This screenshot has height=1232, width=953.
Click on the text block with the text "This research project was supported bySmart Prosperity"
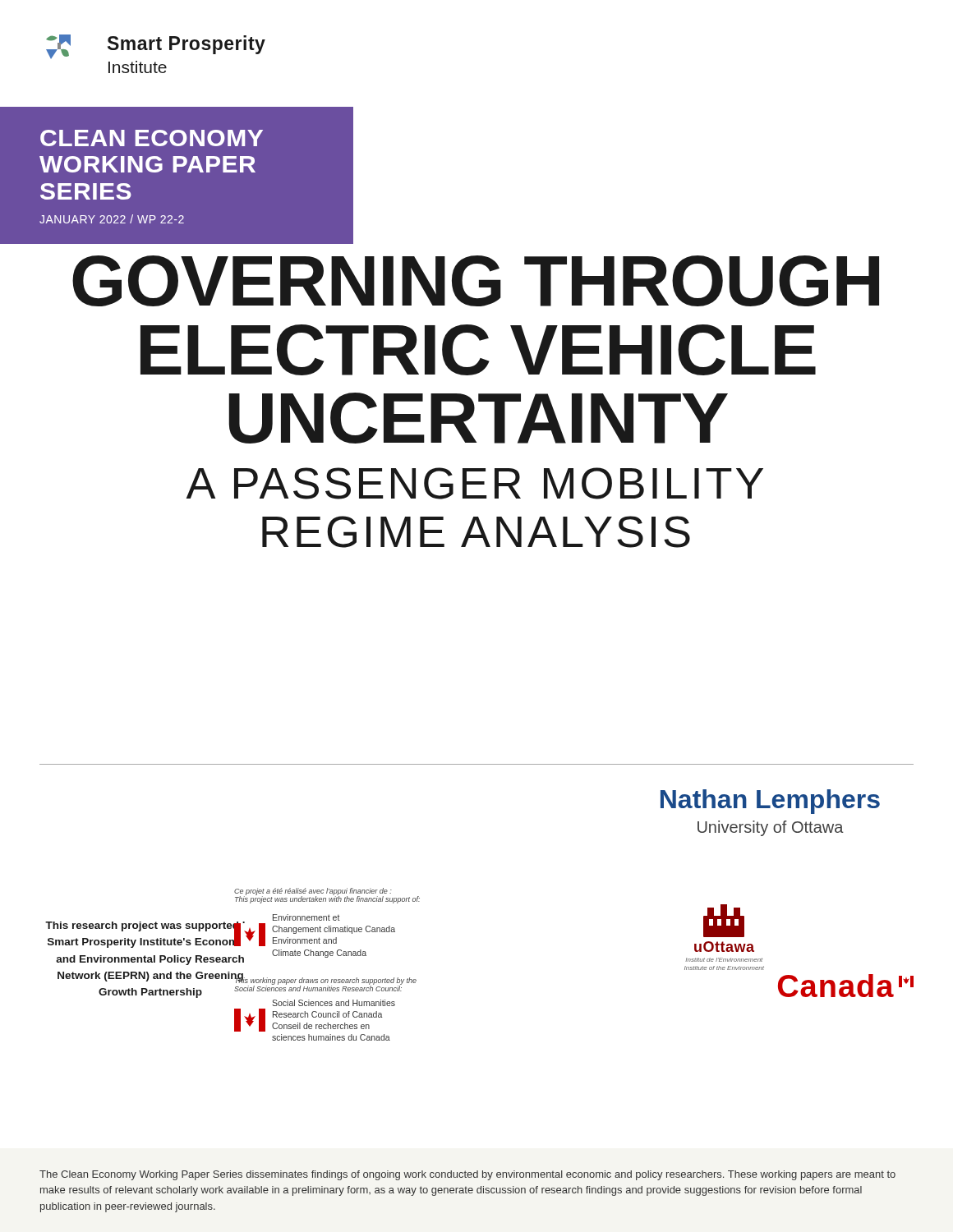point(150,958)
